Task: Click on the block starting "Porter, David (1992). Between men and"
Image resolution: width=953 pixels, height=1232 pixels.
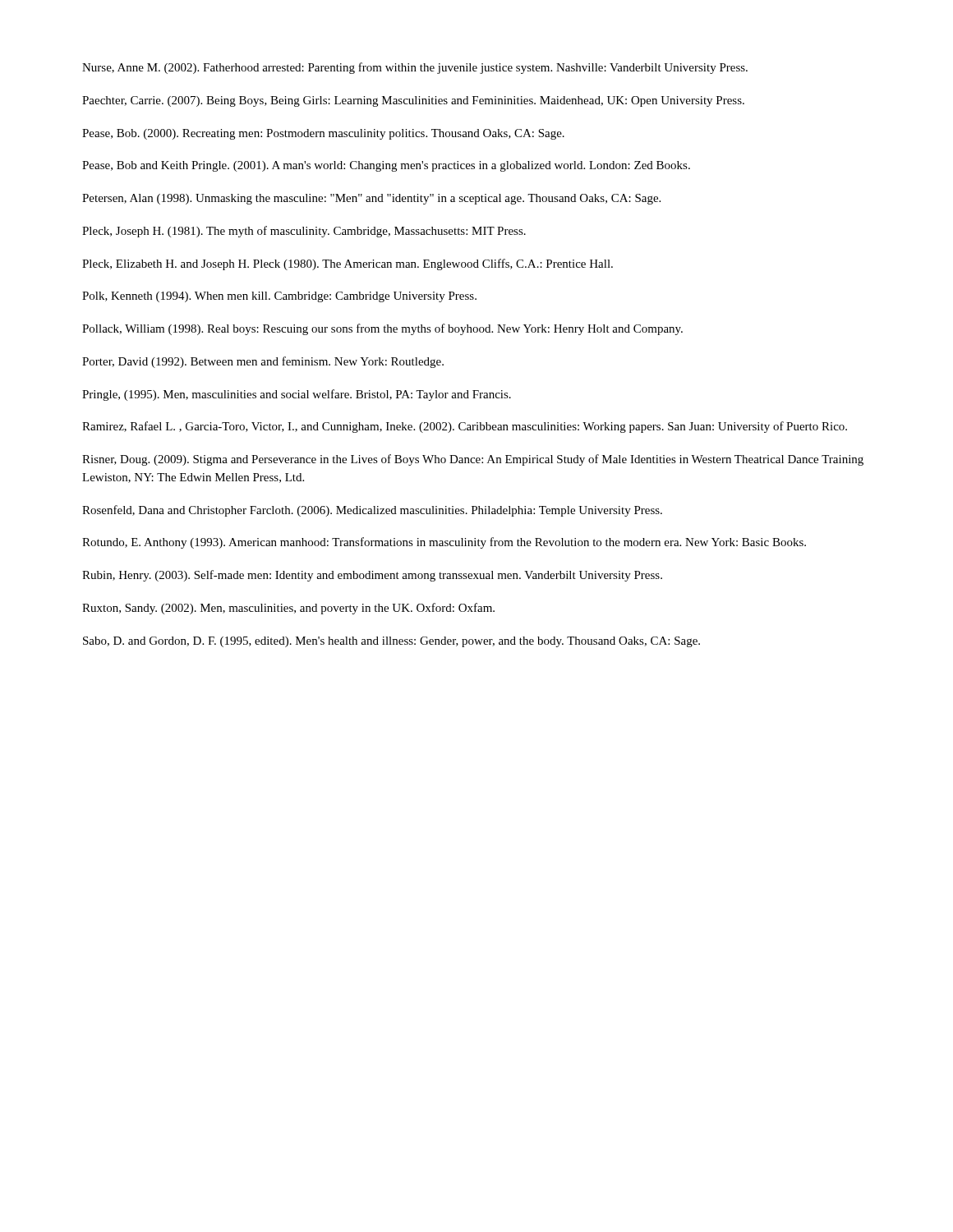Action: (x=263, y=361)
